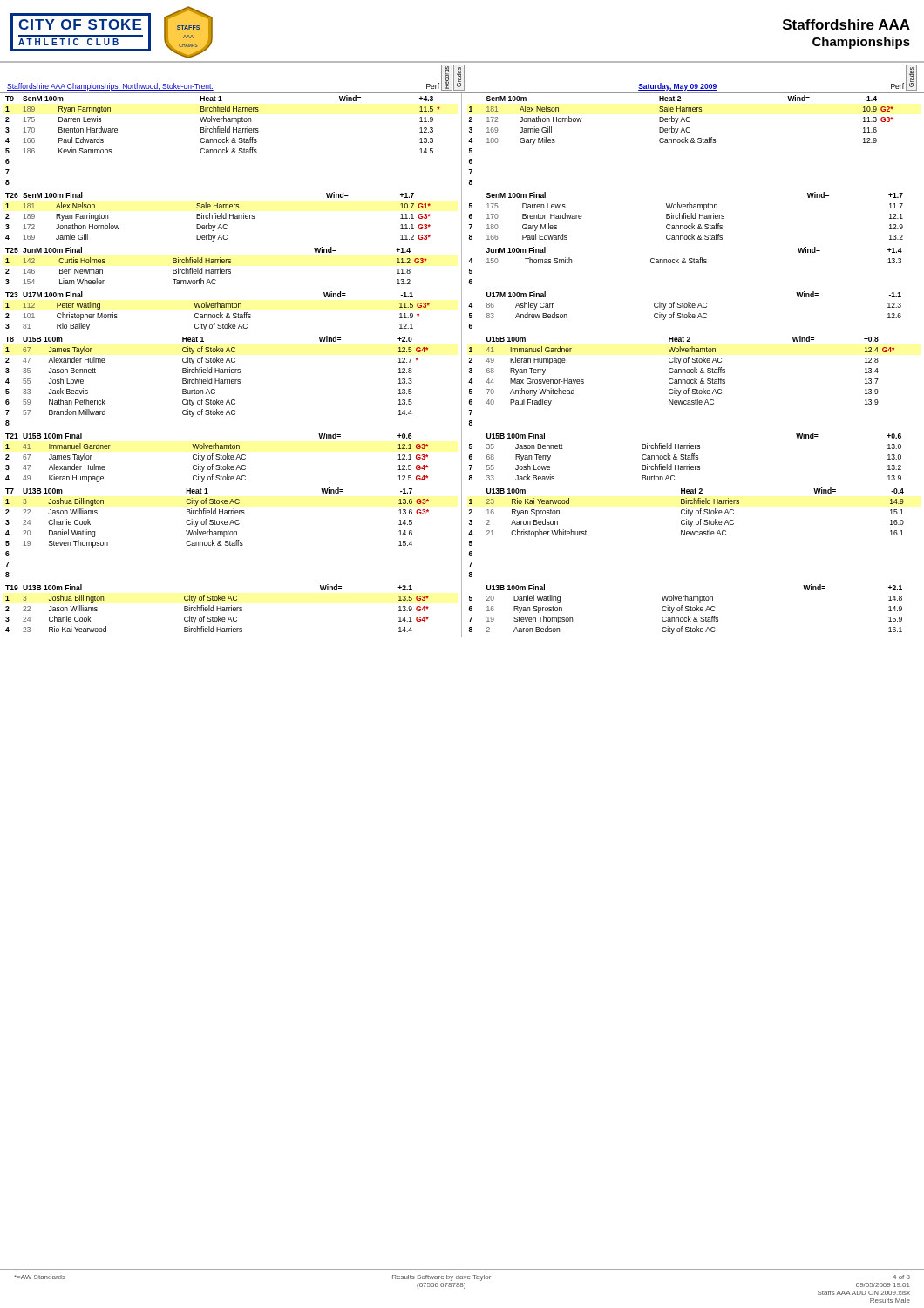
Task: Select the table that reads "Andrew Bedson"
Action: click(694, 310)
